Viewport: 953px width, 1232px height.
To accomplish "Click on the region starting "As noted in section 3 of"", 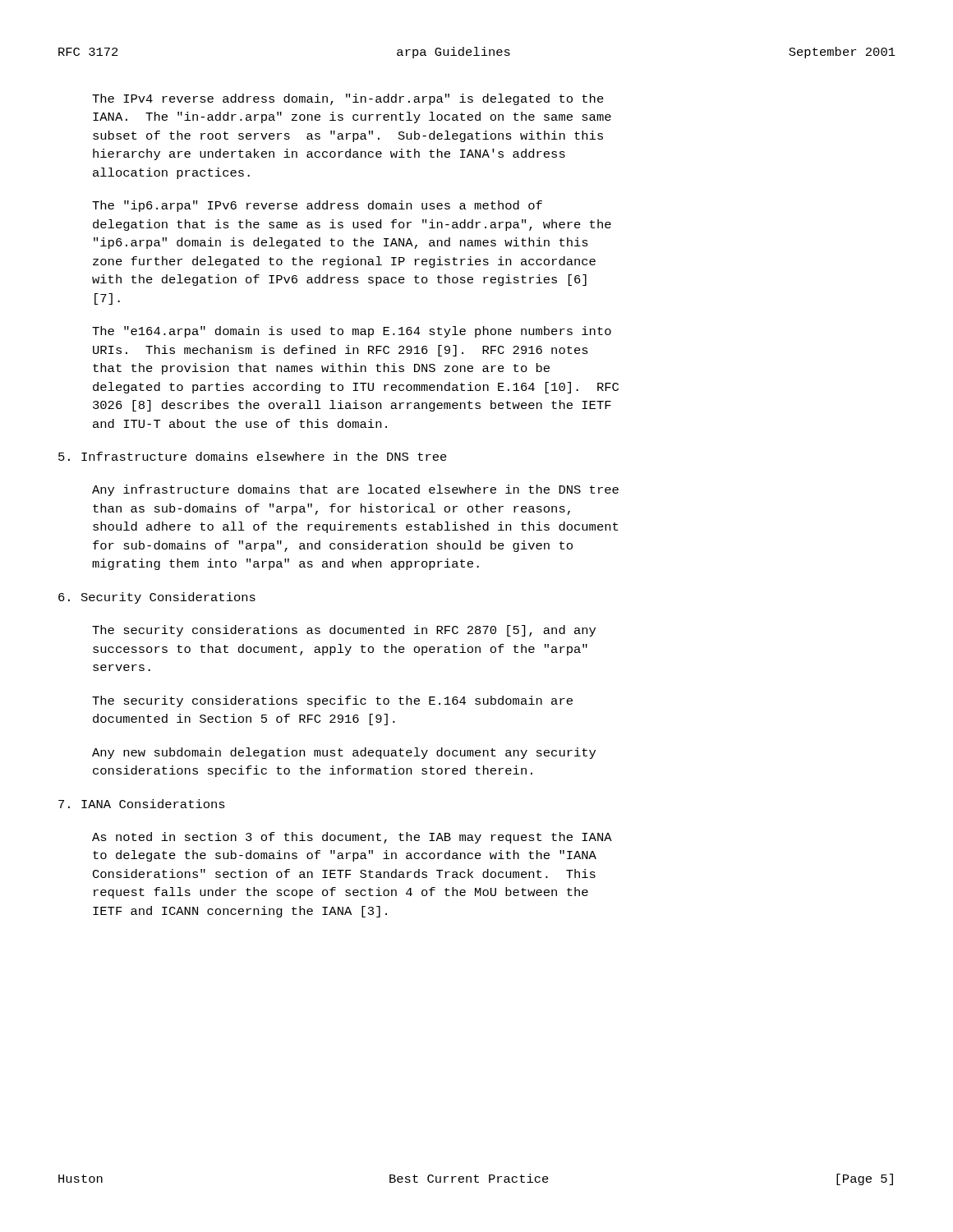I will 352,875.
